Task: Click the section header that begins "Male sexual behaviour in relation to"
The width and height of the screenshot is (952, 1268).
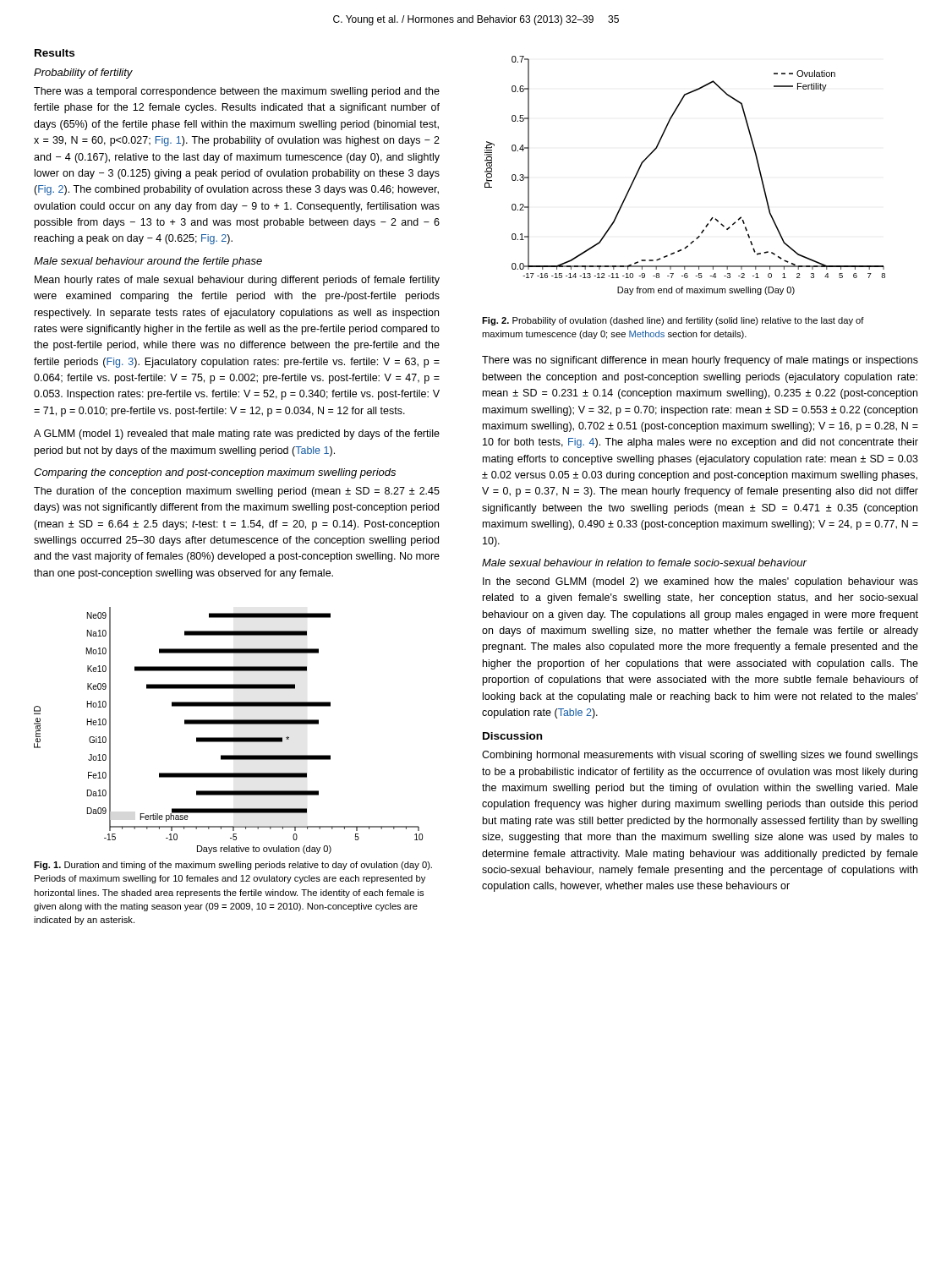Action: tap(644, 562)
